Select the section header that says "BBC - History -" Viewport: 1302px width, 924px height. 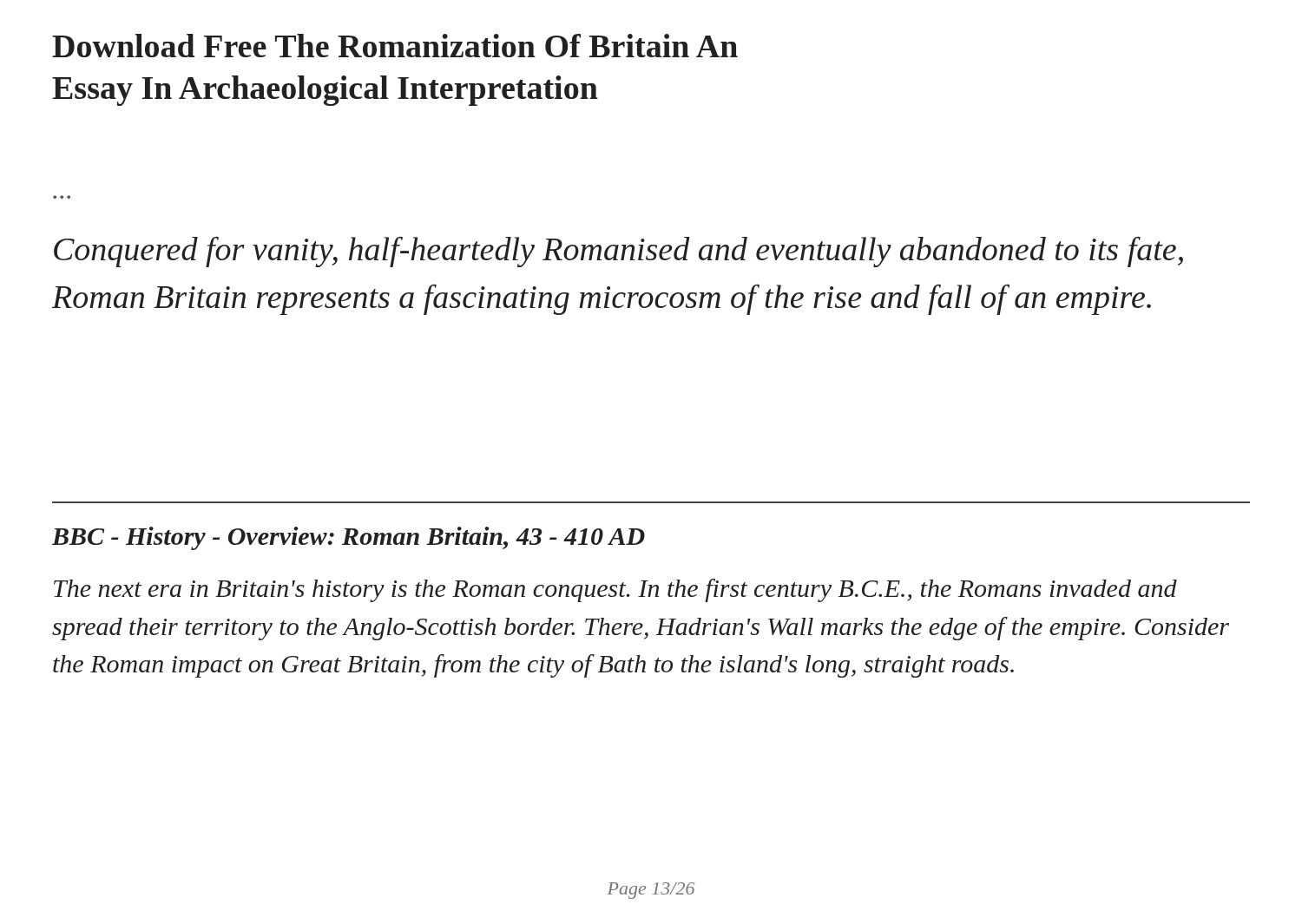tap(651, 536)
